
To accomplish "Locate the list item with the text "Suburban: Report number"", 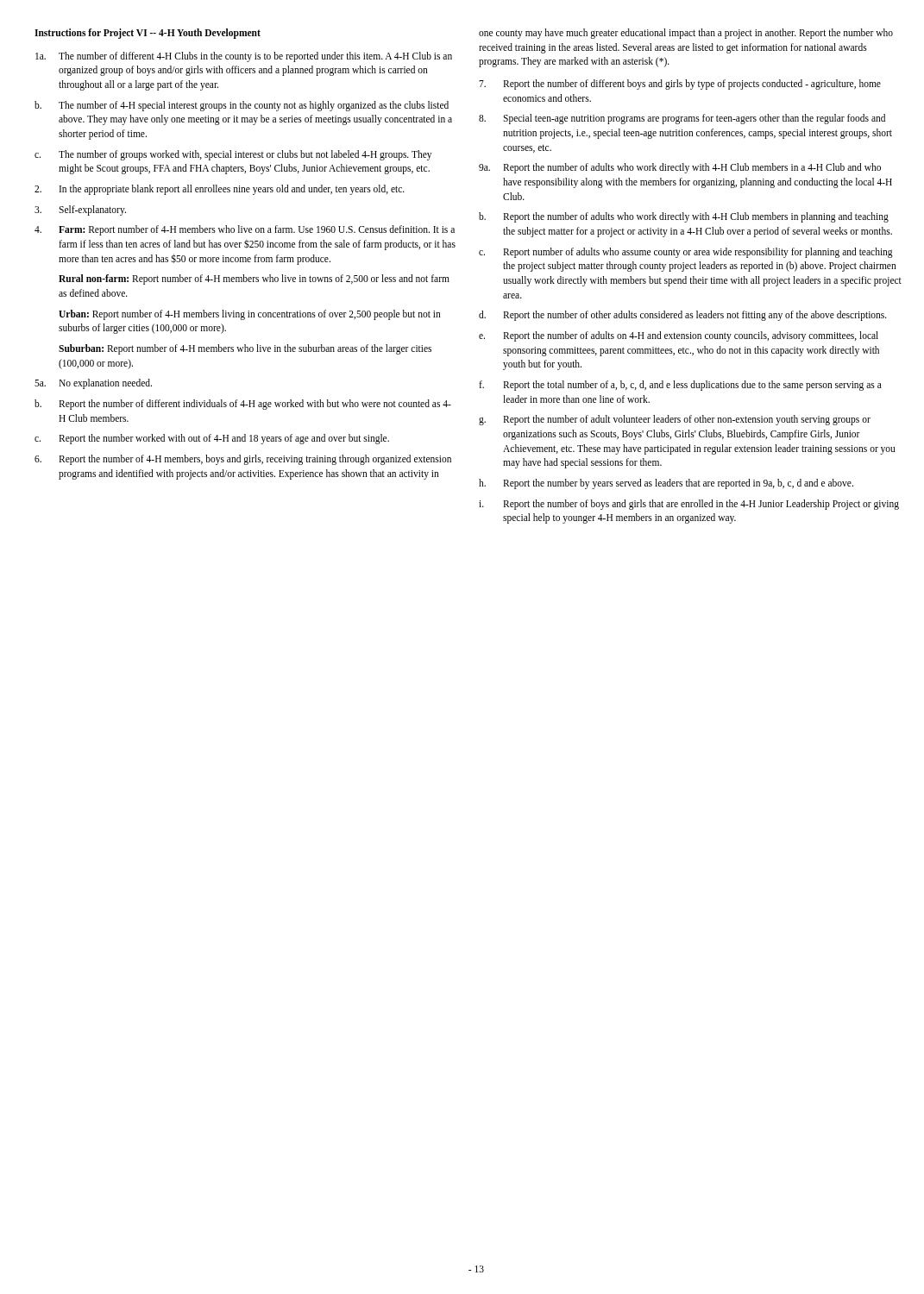I will click(x=246, y=356).
